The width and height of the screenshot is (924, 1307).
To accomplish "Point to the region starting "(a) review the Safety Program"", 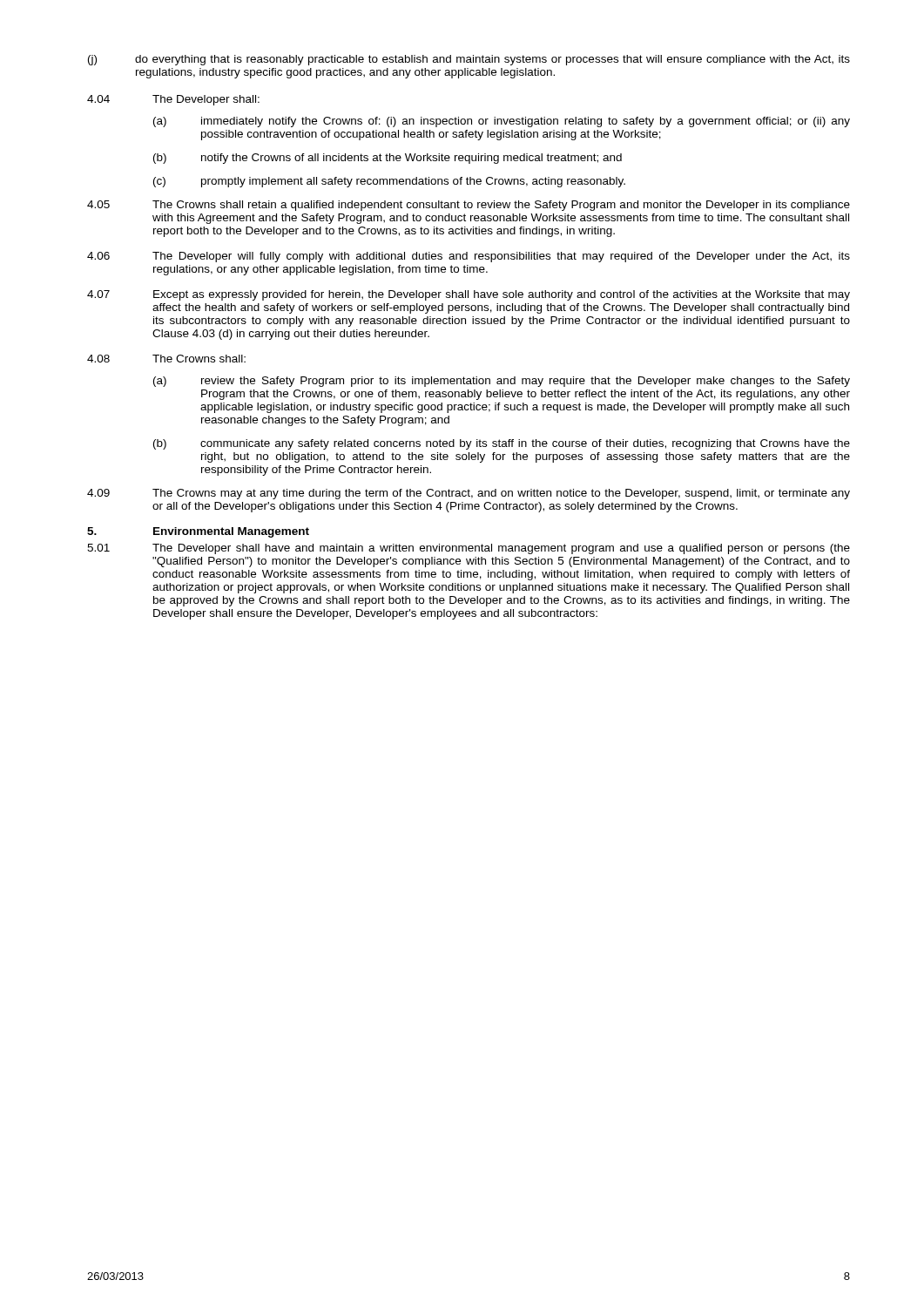I will coord(501,400).
